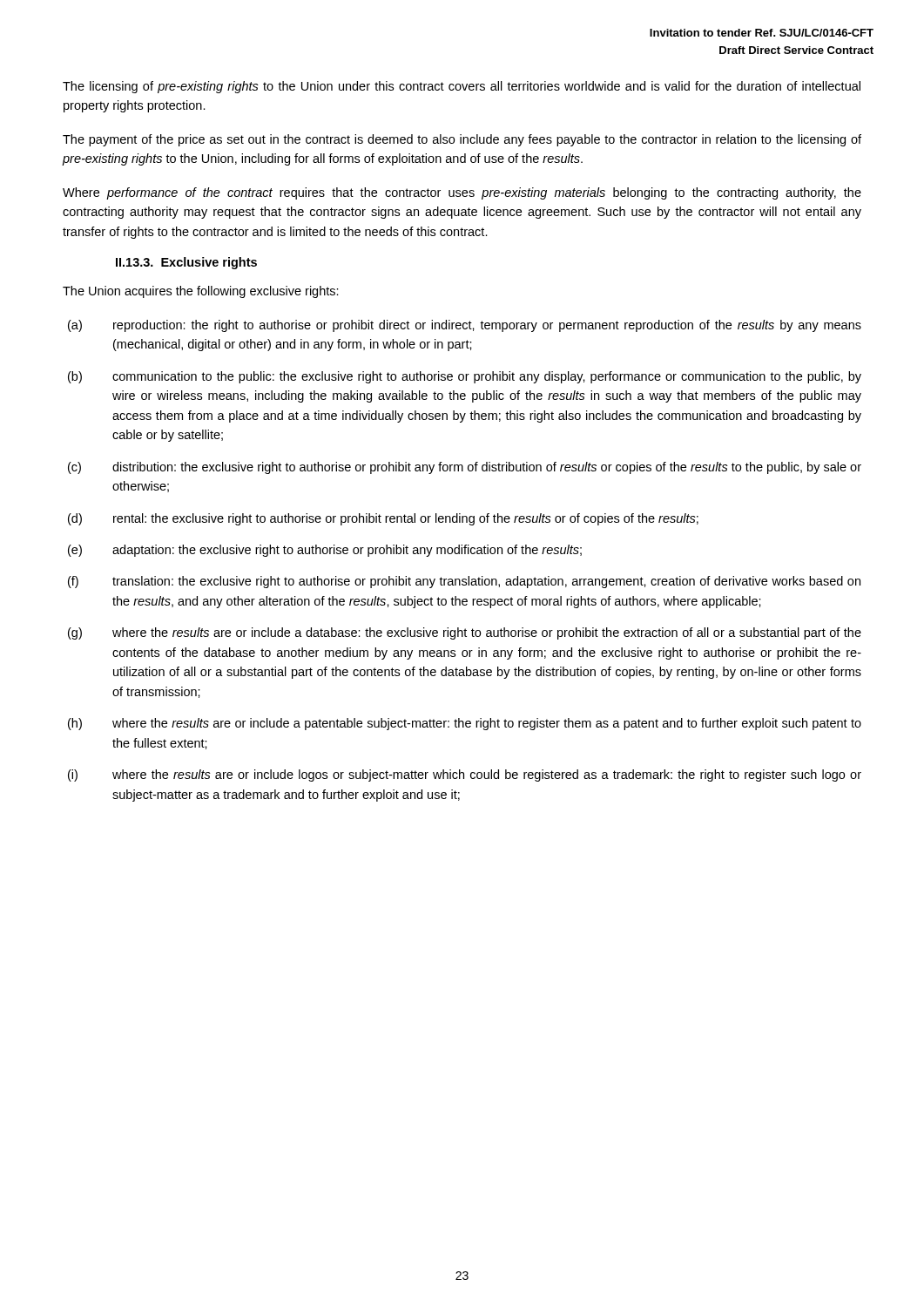This screenshot has height=1307, width=924.
Task: Select the text block that says "The Union acquires"
Action: [201, 291]
